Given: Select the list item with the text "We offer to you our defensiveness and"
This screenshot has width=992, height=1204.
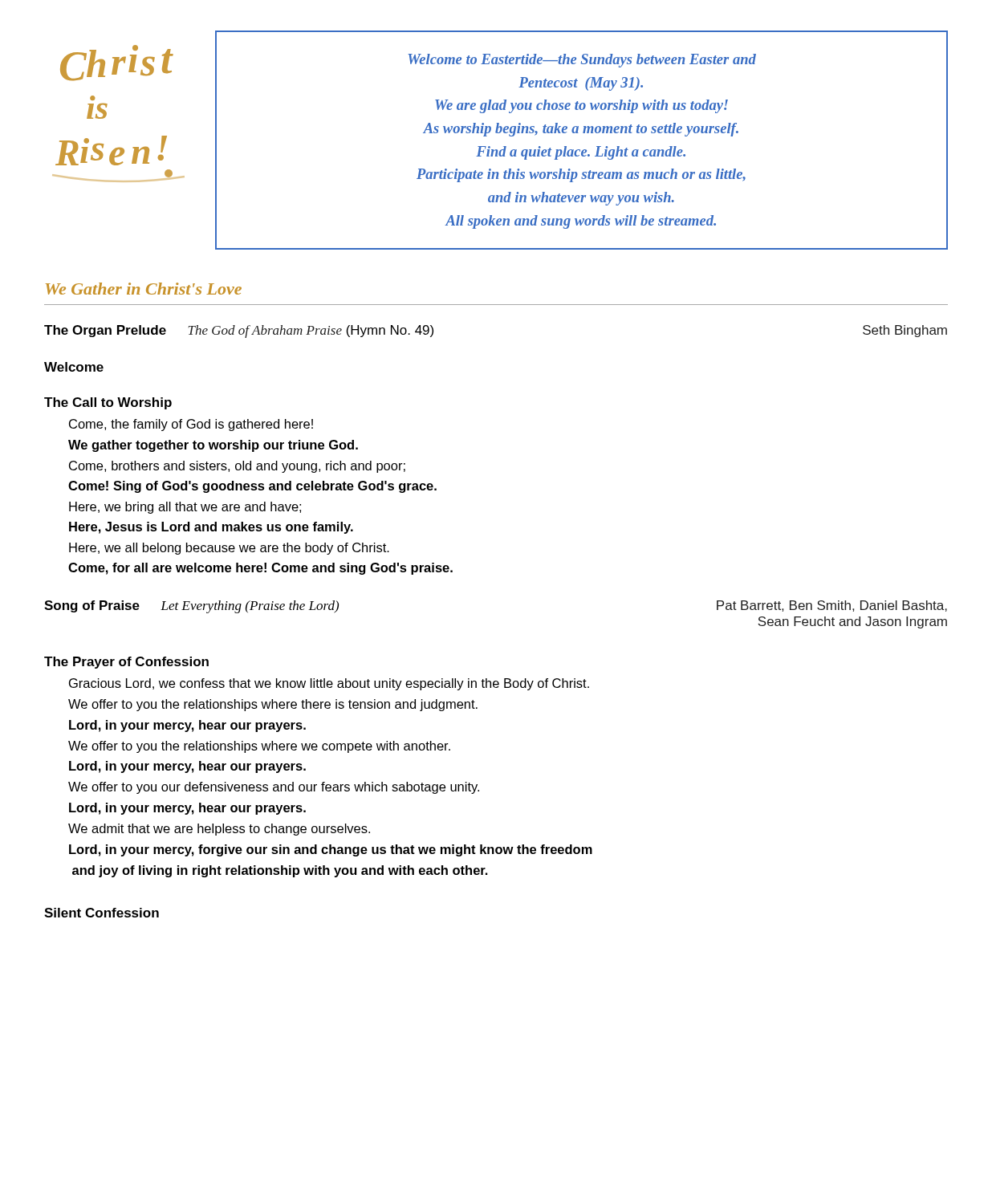Looking at the screenshot, I should pos(274,787).
